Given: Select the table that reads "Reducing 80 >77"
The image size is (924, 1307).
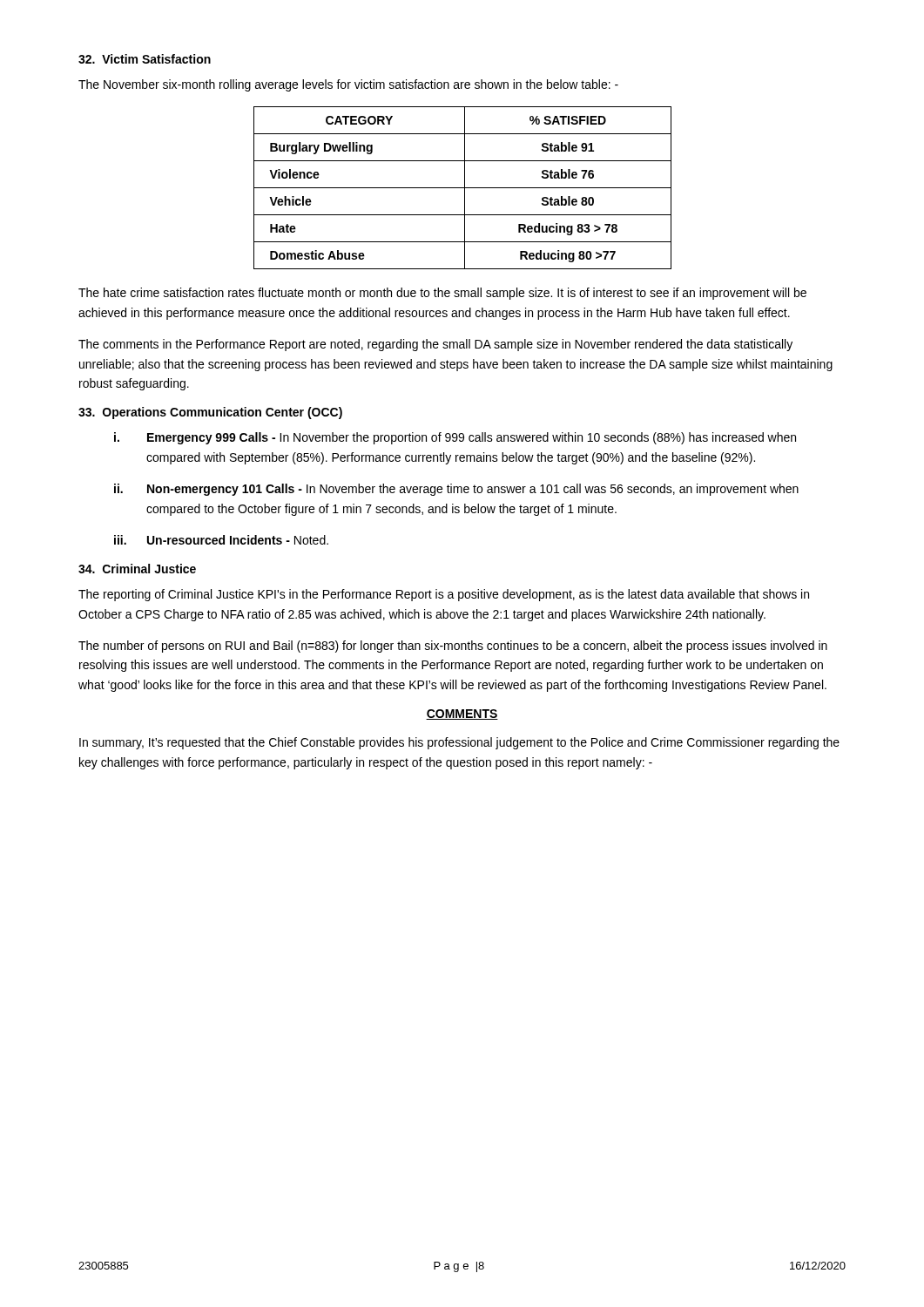Looking at the screenshot, I should 462,188.
